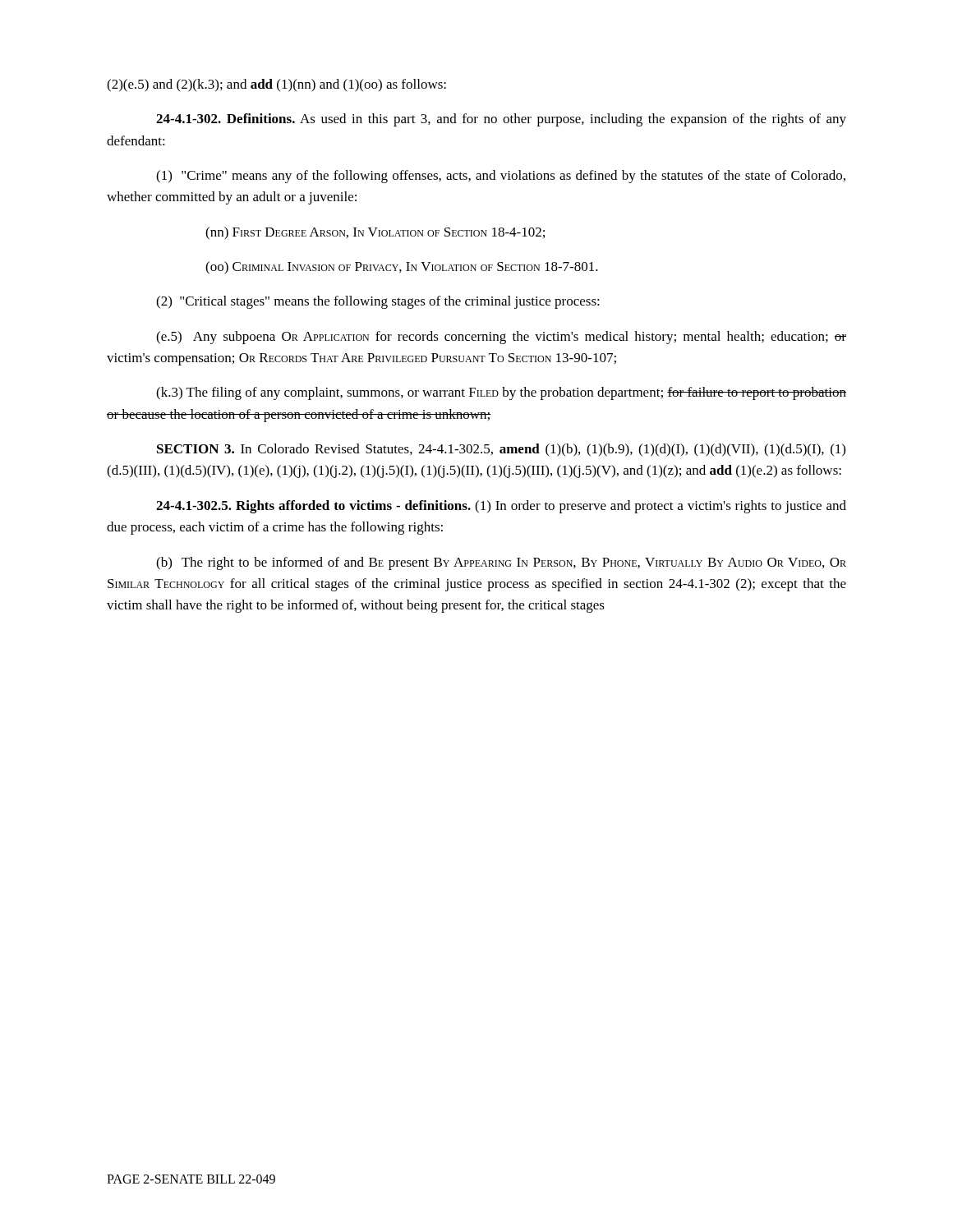Find the text block that reads "24-4.1-302.5. Rights afforded to"
The height and width of the screenshot is (1232, 953).
(x=476, y=517)
